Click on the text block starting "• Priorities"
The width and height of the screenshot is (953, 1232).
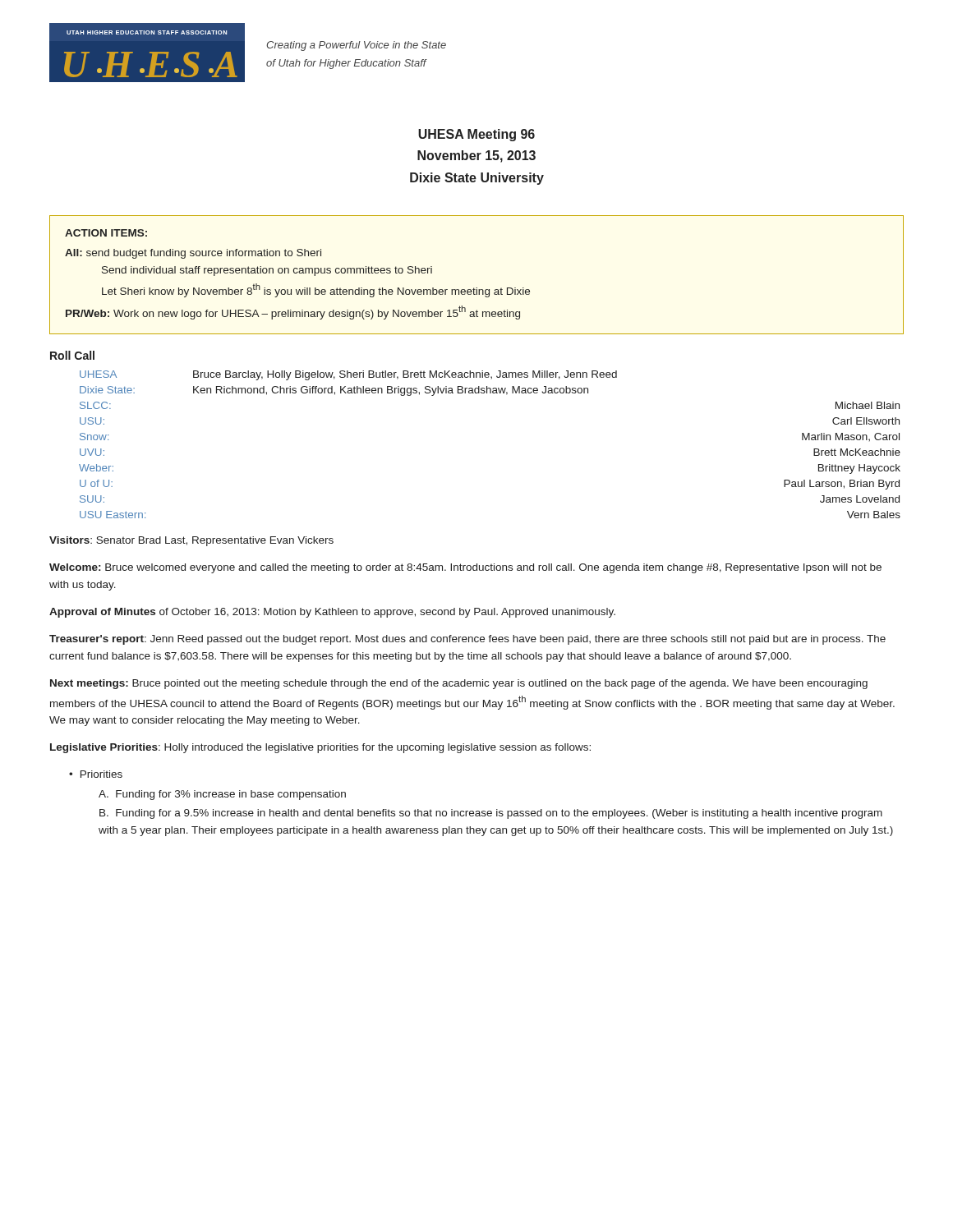[96, 775]
